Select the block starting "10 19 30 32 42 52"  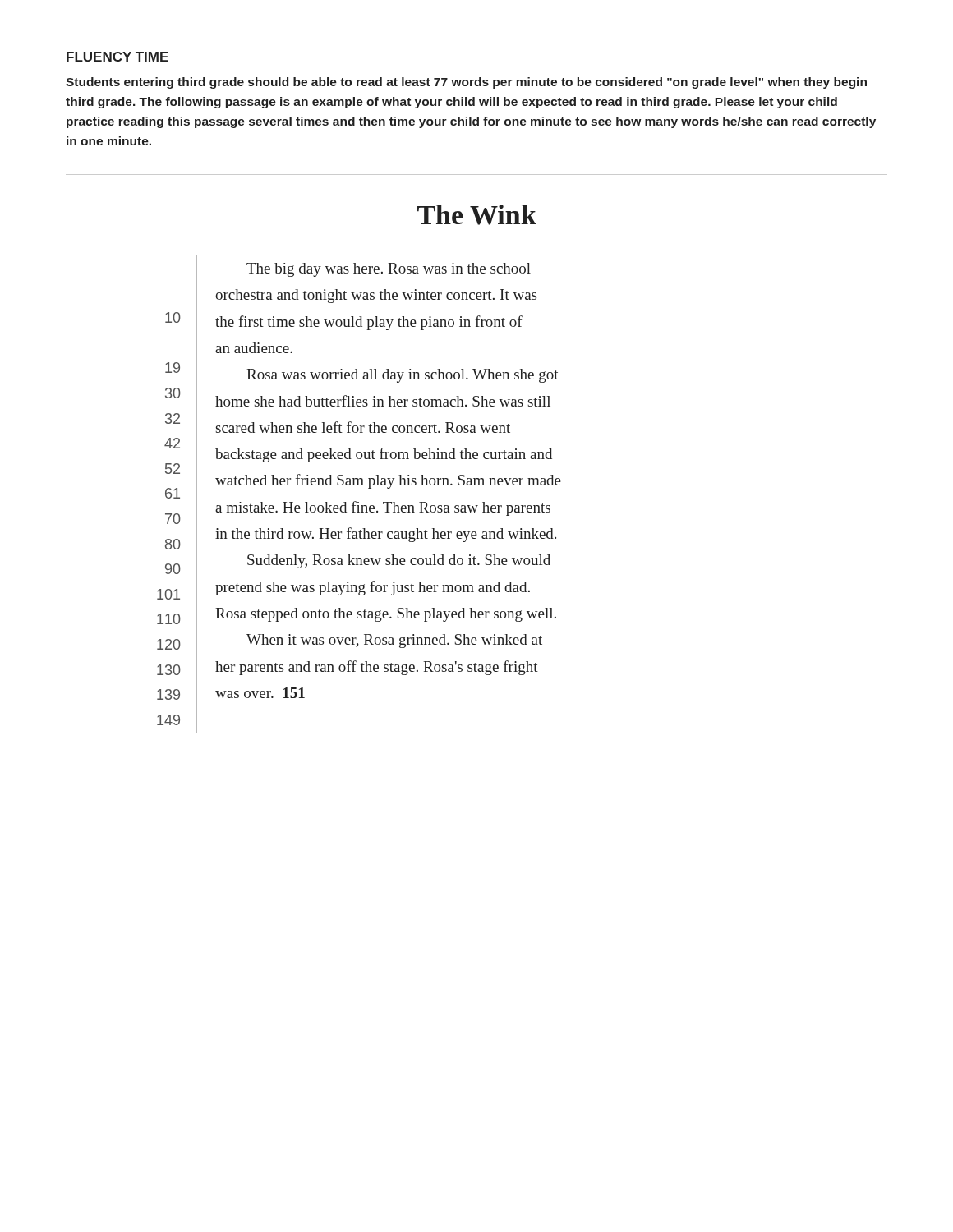click(x=476, y=494)
